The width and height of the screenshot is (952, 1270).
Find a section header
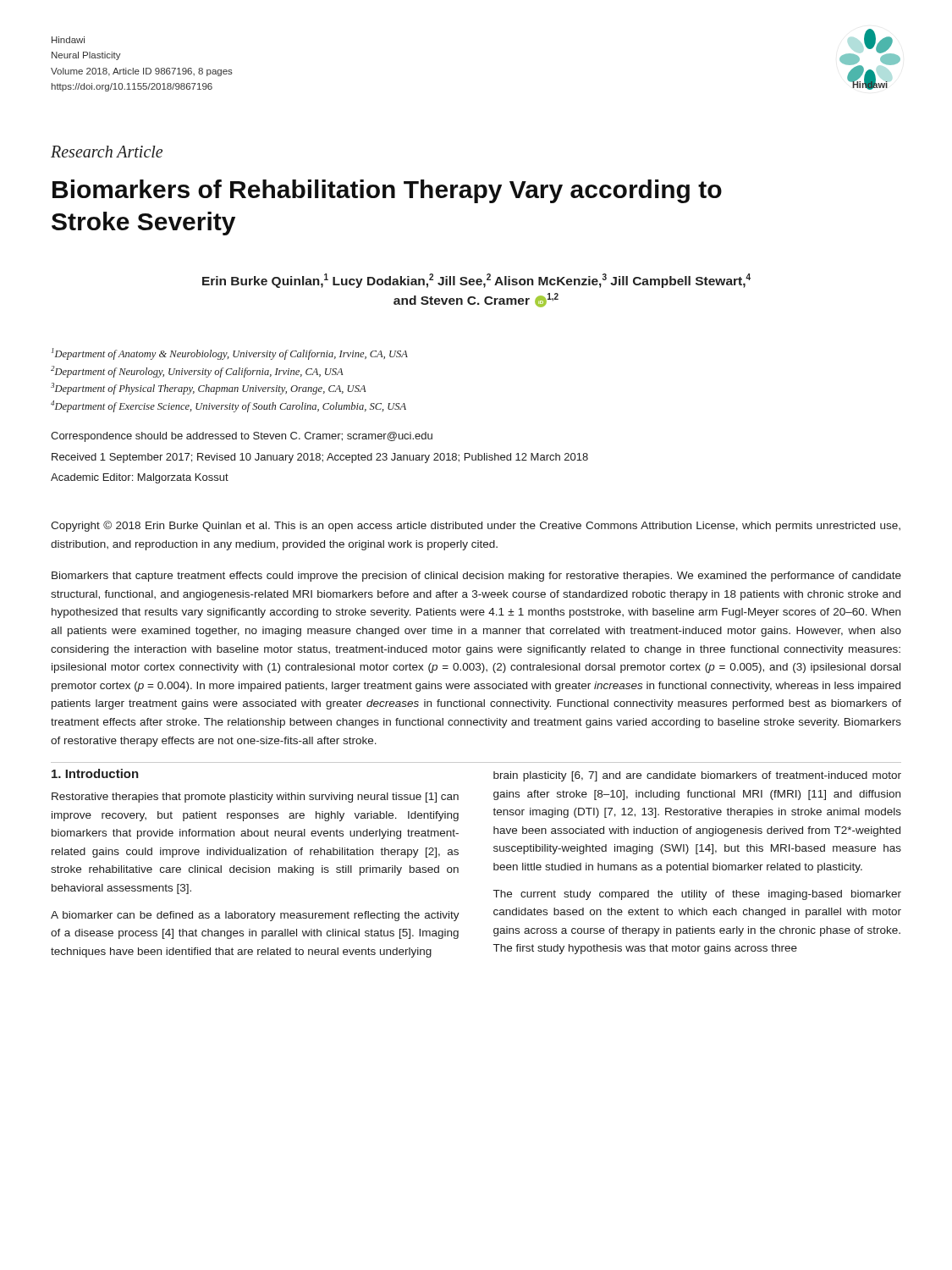tap(95, 773)
